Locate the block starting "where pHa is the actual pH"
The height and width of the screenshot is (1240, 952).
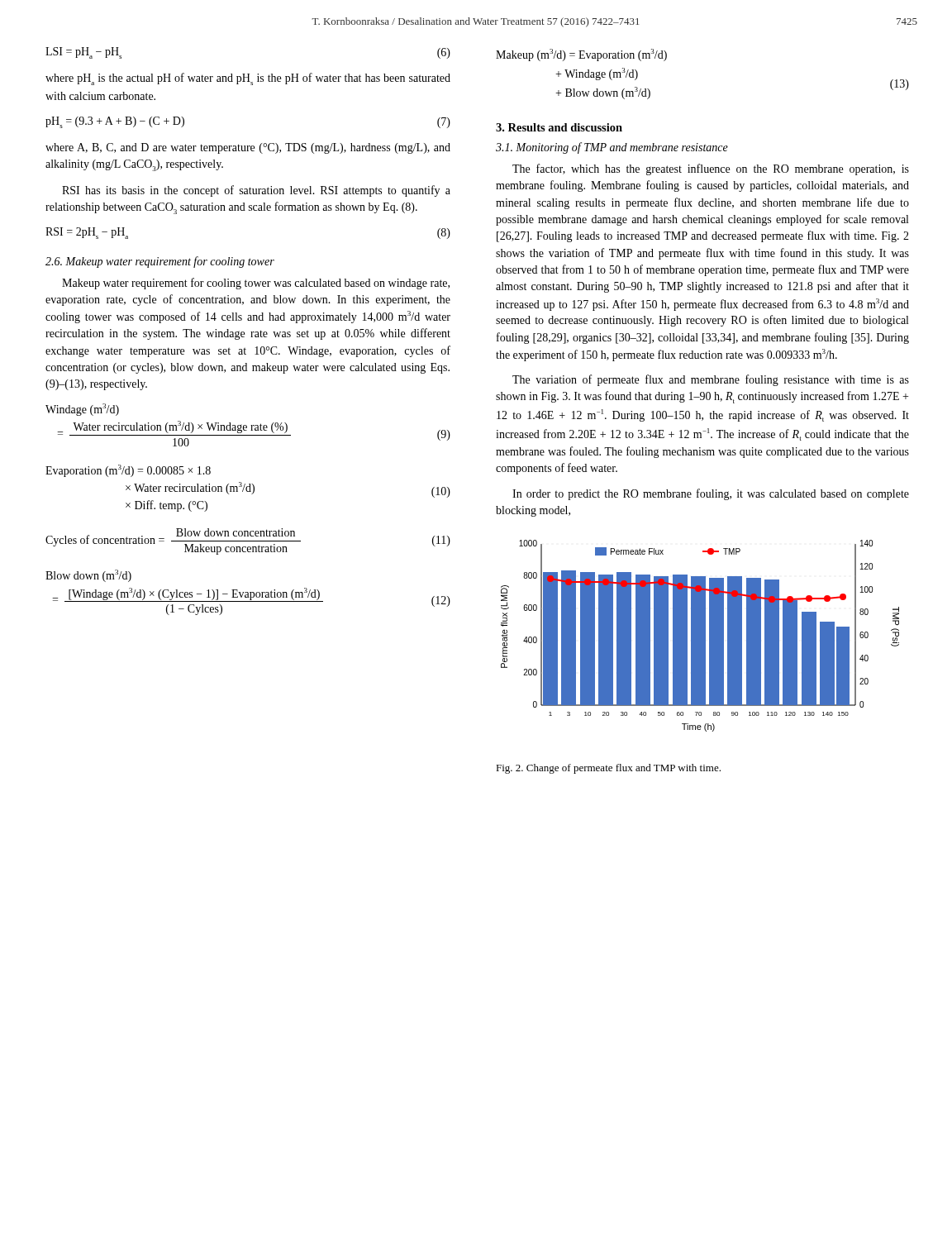coord(248,87)
